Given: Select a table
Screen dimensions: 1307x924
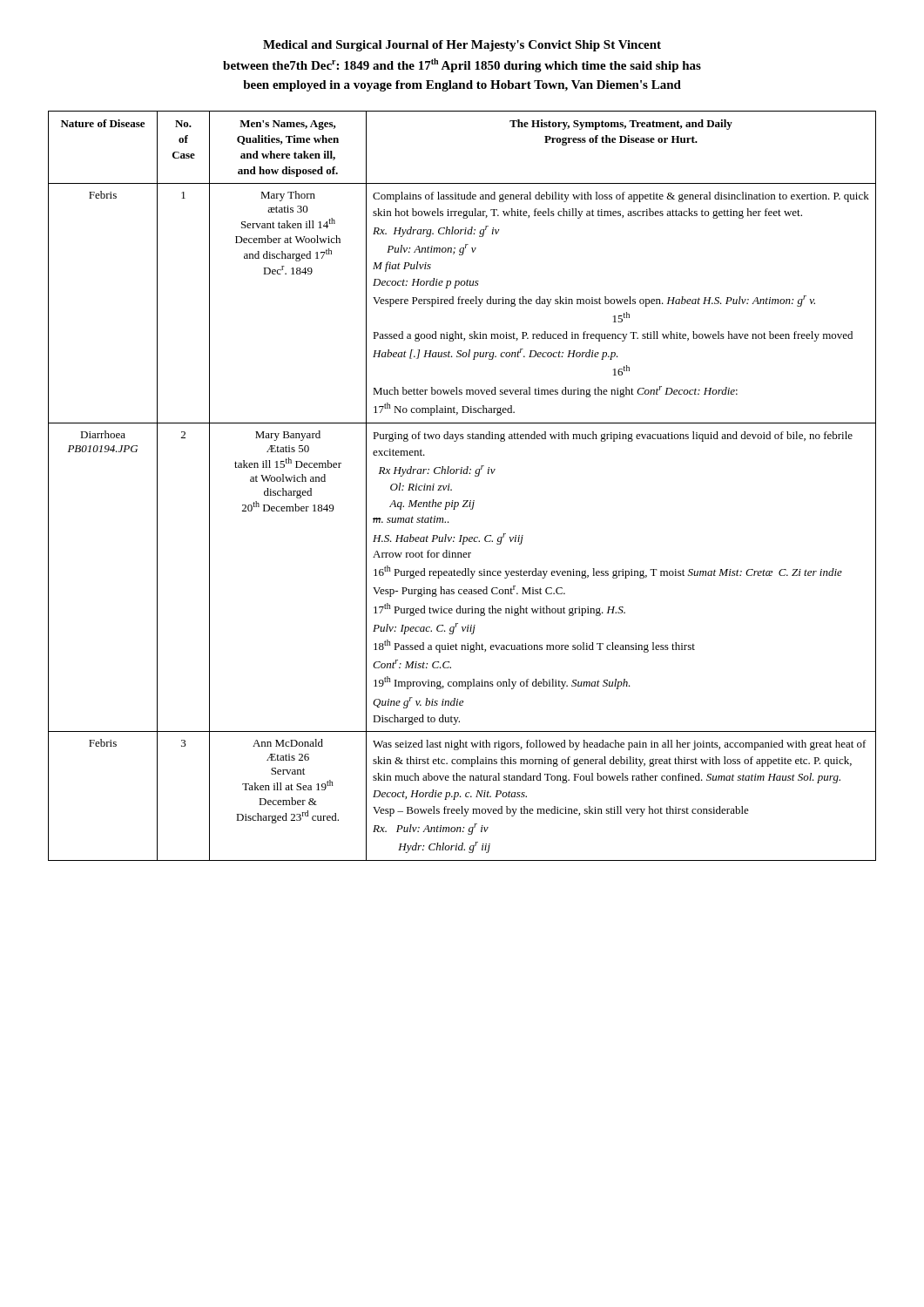Looking at the screenshot, I should [x=462, y=486].
